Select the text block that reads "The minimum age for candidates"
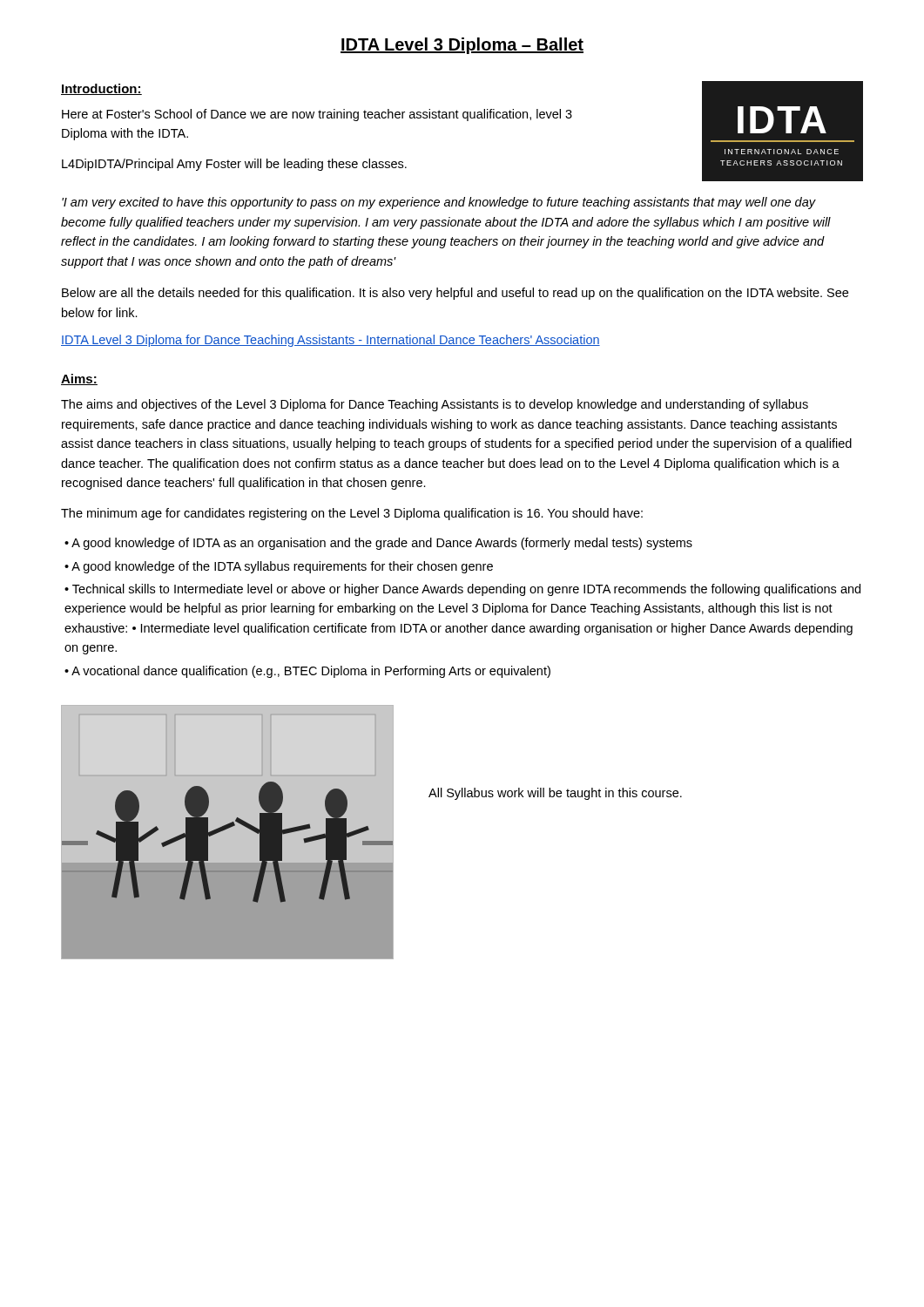The width and height of the screenshot is (924, 1307). click(x=462, y=513)
